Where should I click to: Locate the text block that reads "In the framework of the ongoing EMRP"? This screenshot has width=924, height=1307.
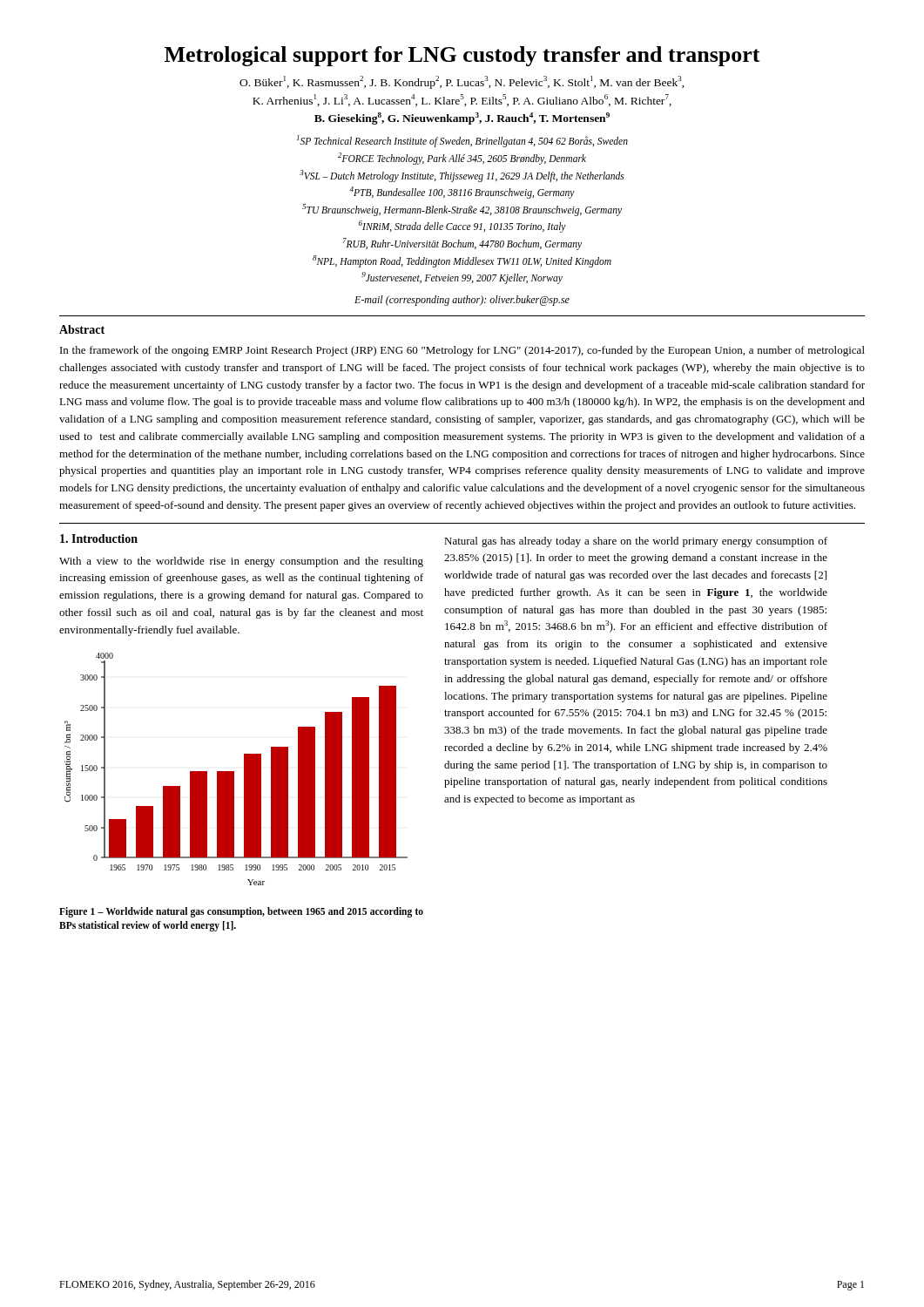click(462, 427)
